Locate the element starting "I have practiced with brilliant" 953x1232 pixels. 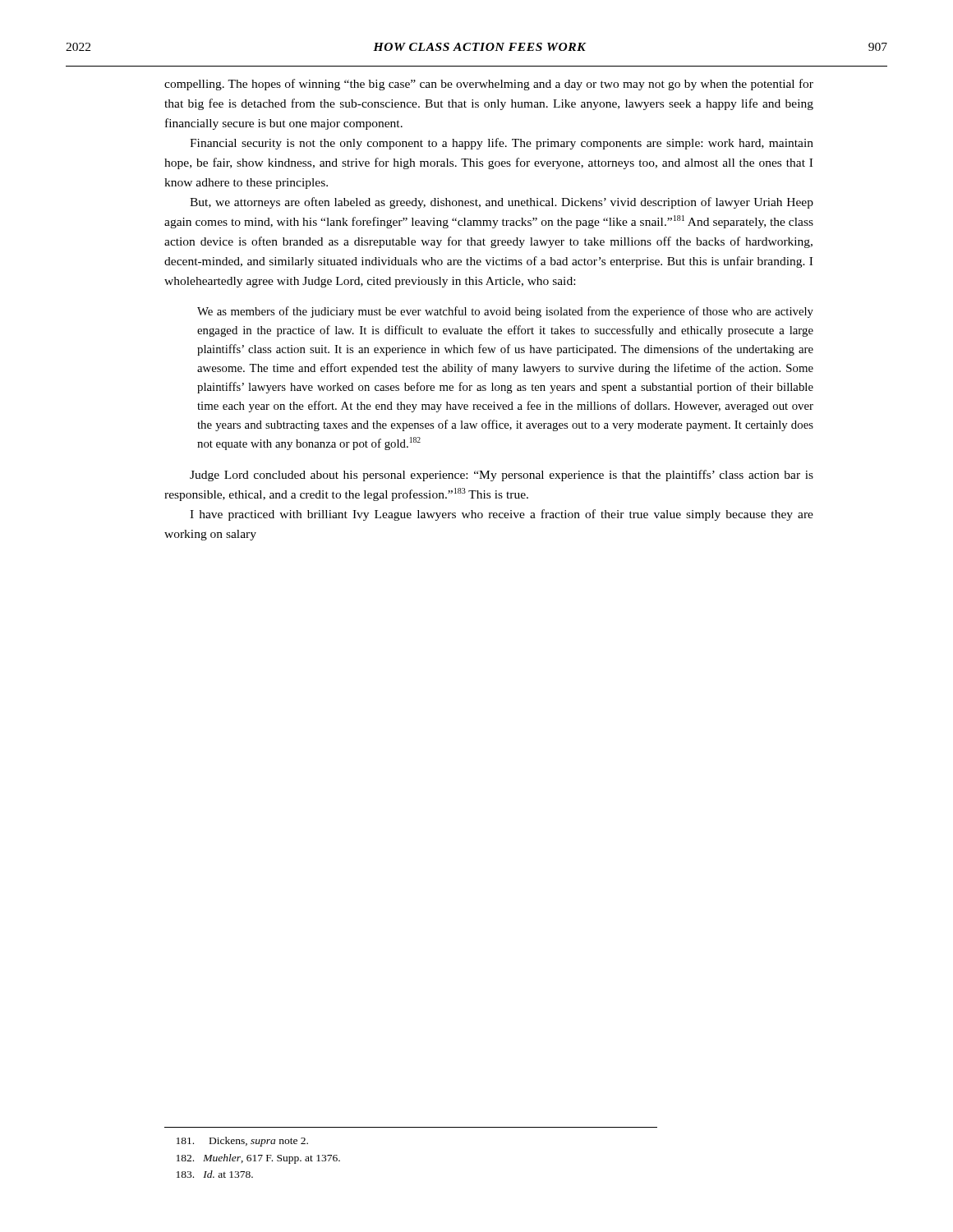pyautogui.click(x=489, y=524)
